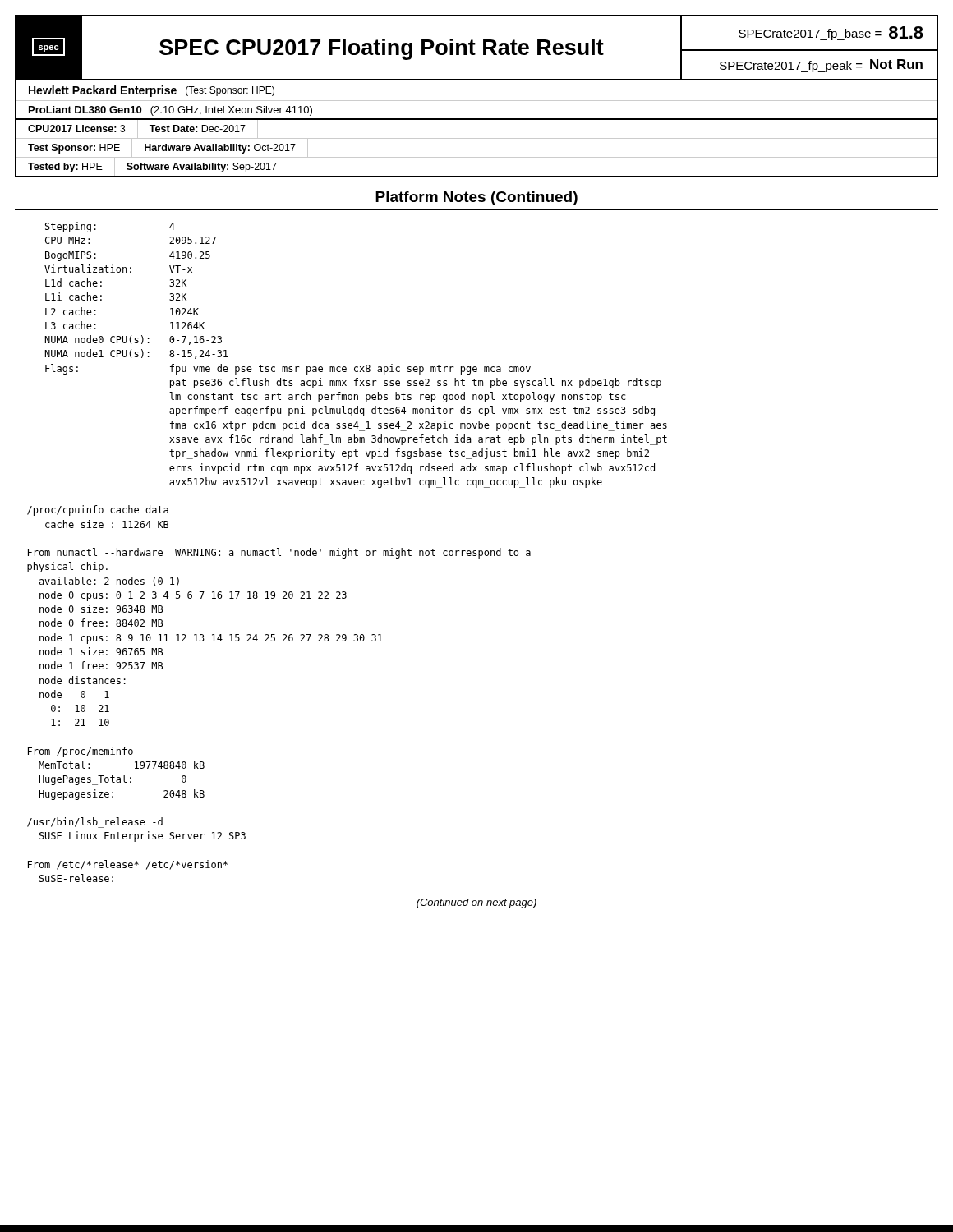
Task: Click on the element starting "Stepping: 4 CPU MHz: 2095.127 BogoMIPS: 4190.25"
Action: pyautogui.click(x=476, y=553)
